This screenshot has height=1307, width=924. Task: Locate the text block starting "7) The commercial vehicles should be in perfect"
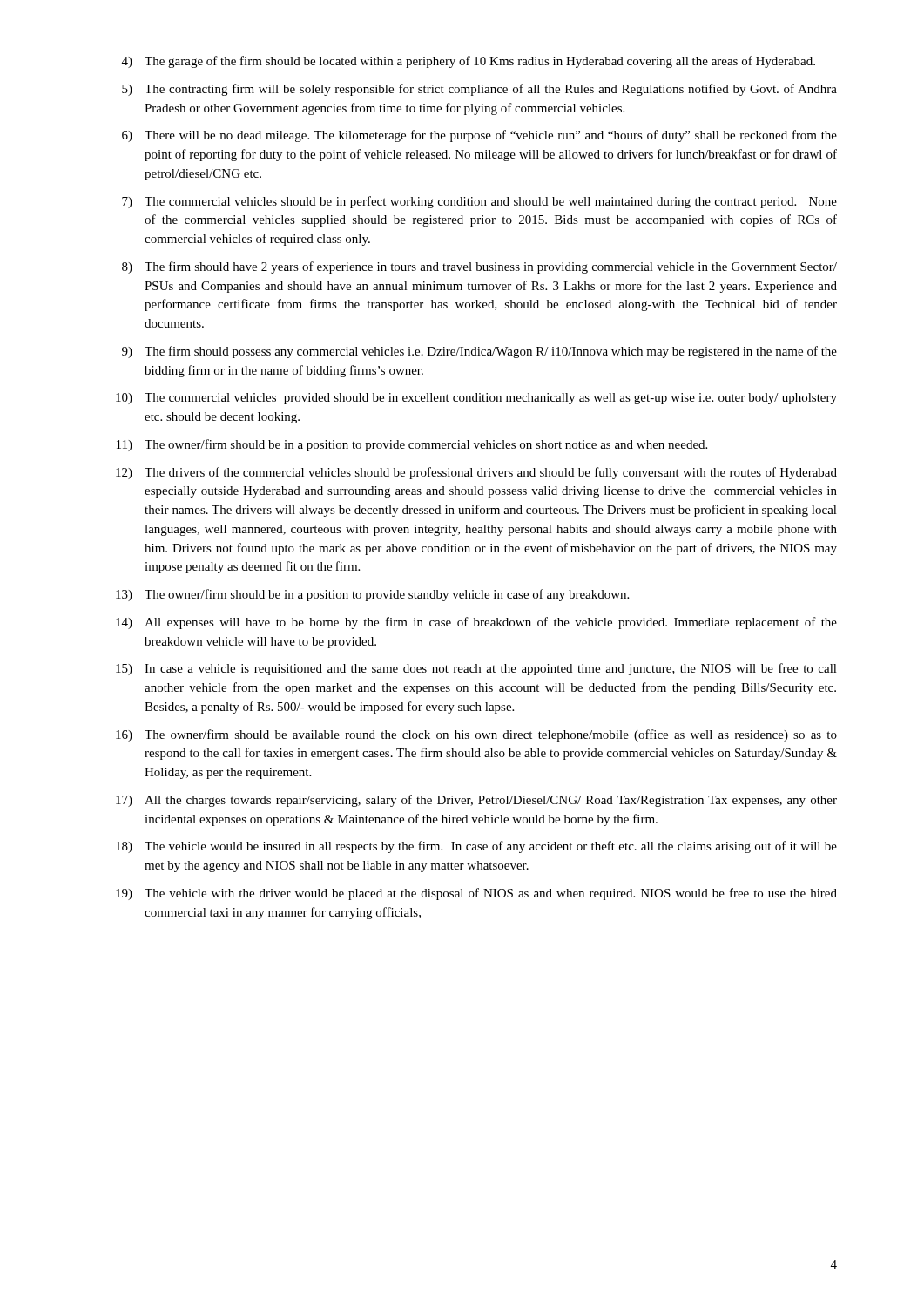click(462, 221)
